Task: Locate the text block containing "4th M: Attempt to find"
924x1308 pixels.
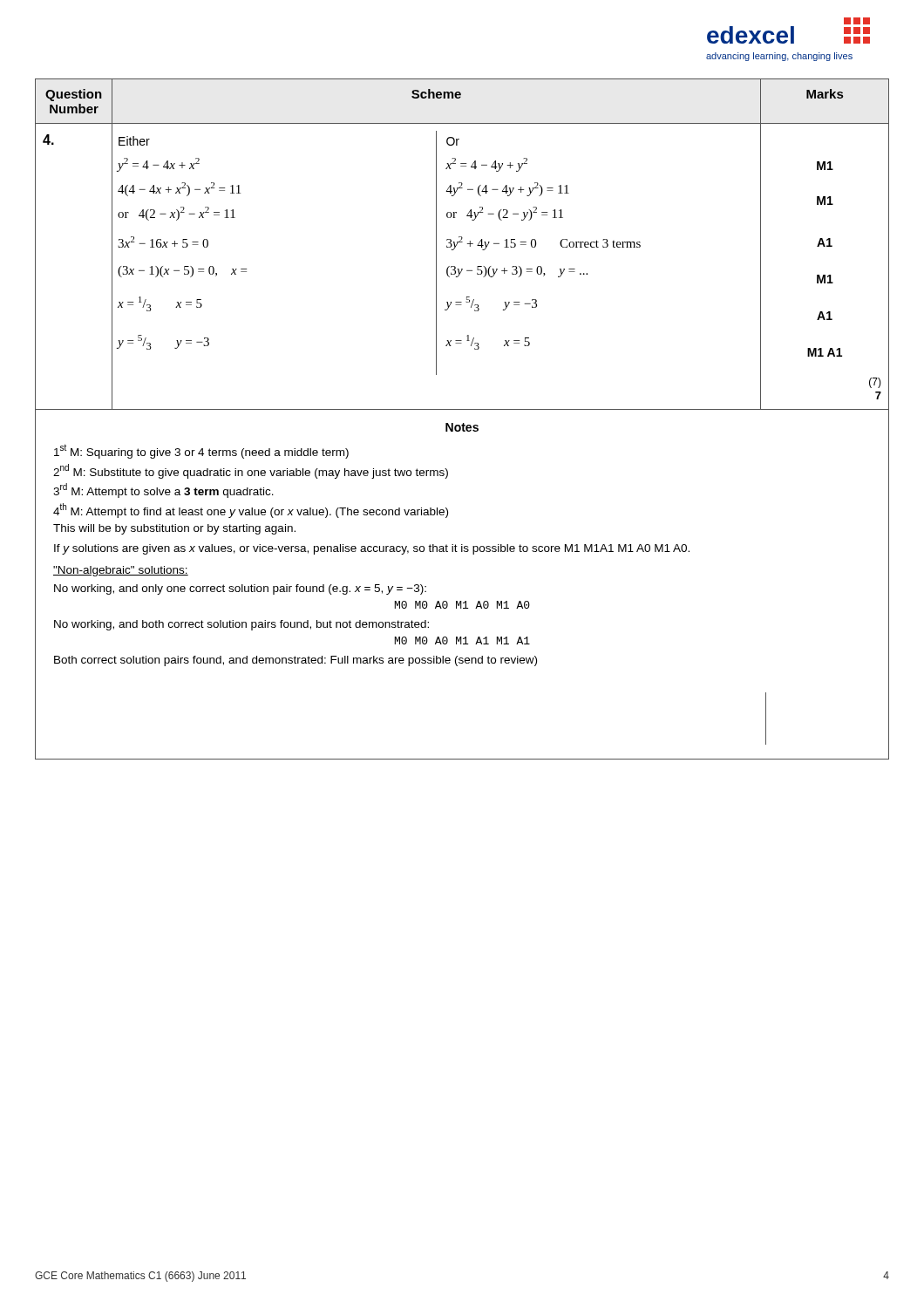Action: (x=251, y=509)
